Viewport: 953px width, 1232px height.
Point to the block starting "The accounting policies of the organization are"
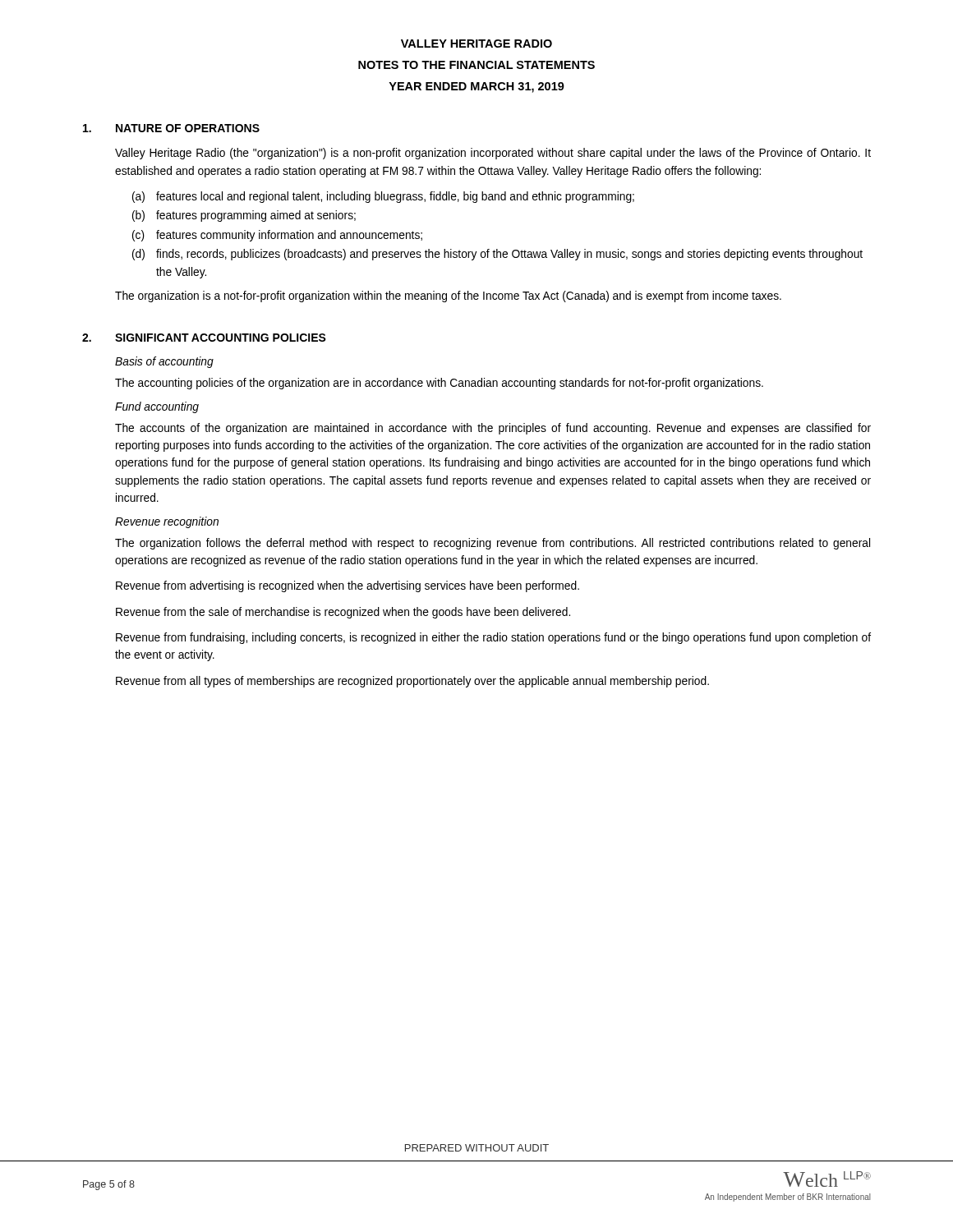(440, 383)
